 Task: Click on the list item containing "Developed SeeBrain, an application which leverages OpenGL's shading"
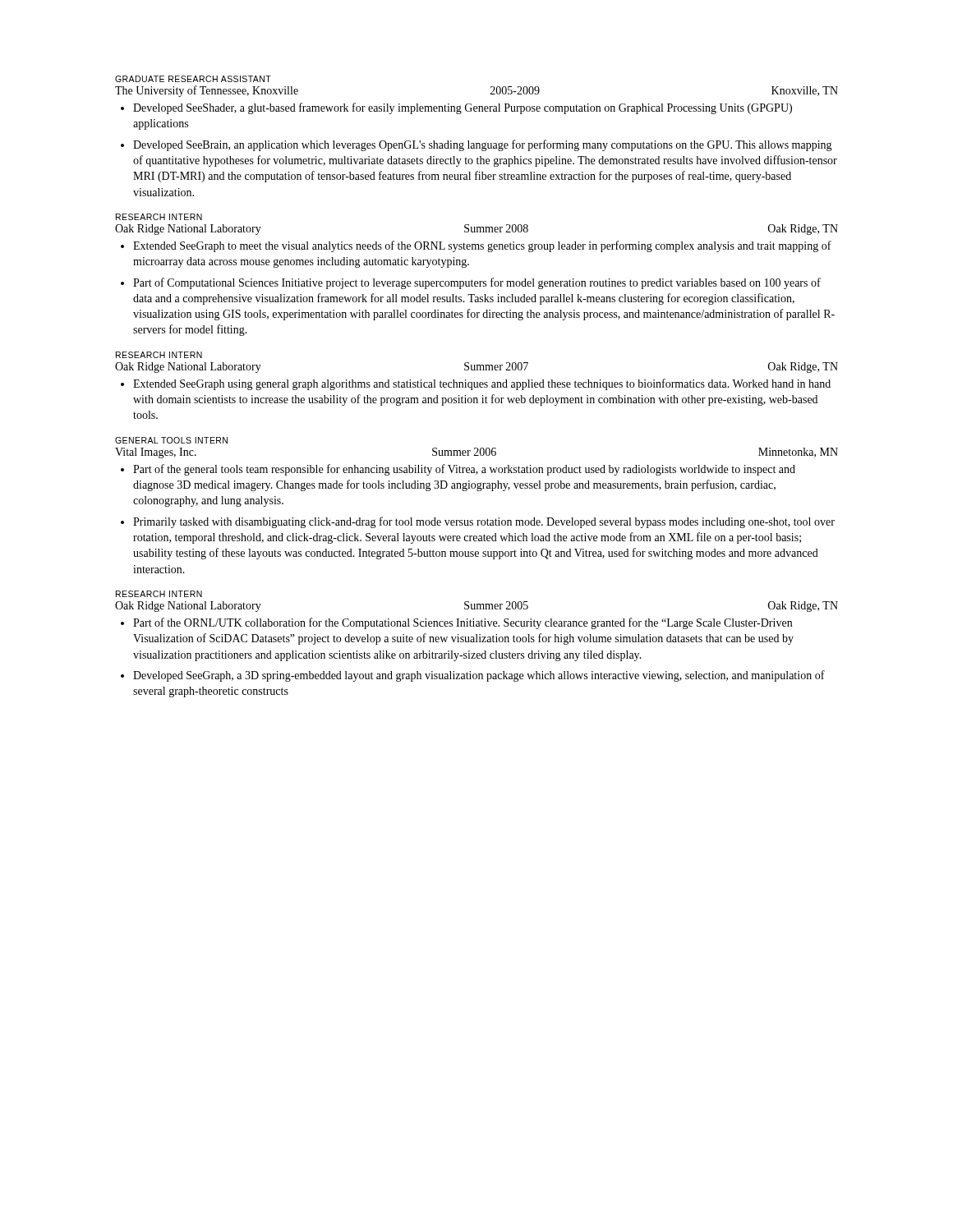click(485, 168)
